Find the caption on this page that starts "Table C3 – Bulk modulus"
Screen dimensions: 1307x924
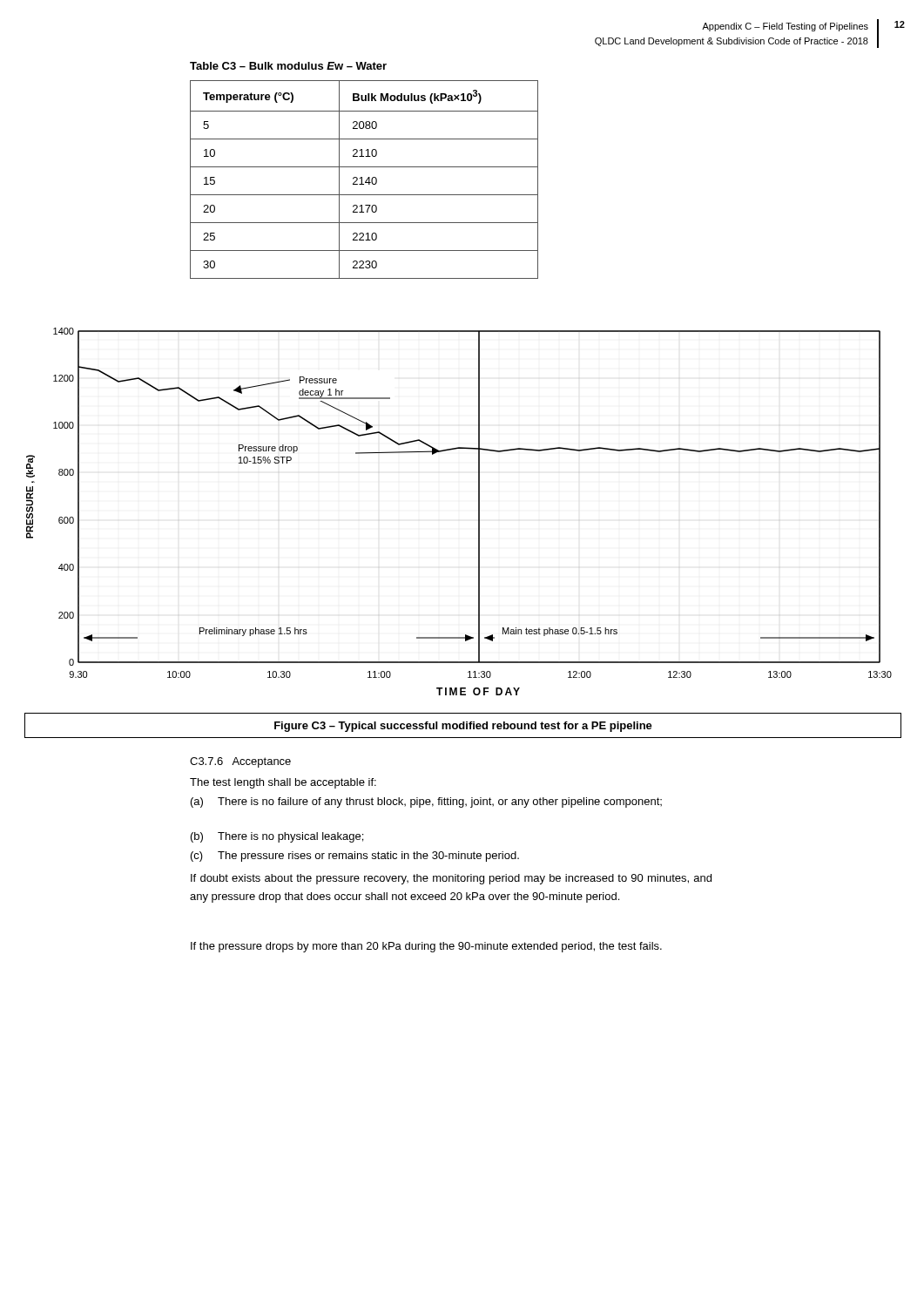(x=288, y=66)
